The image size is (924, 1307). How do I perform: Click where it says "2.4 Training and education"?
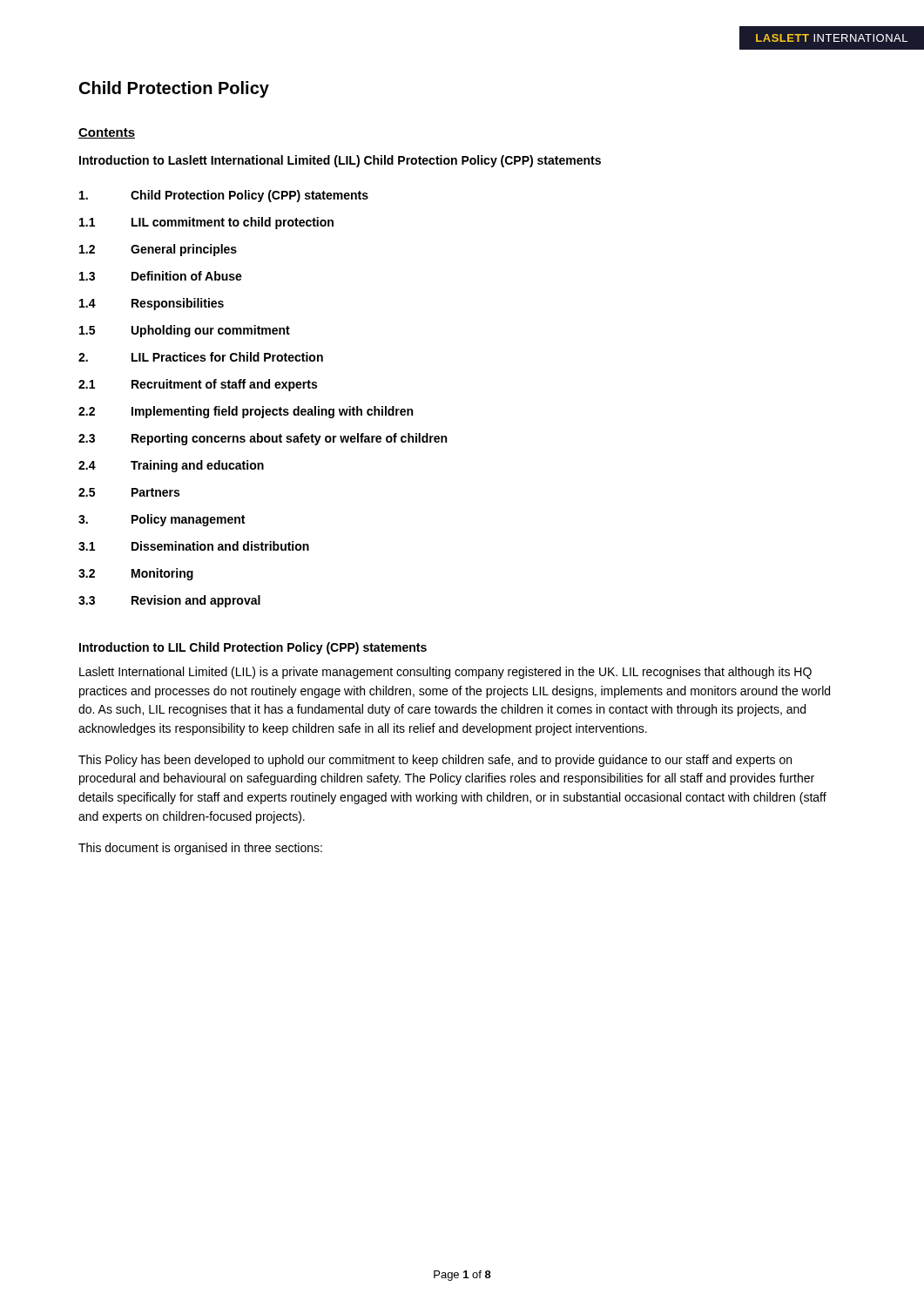pyautogui.click(x=171, y=466)
